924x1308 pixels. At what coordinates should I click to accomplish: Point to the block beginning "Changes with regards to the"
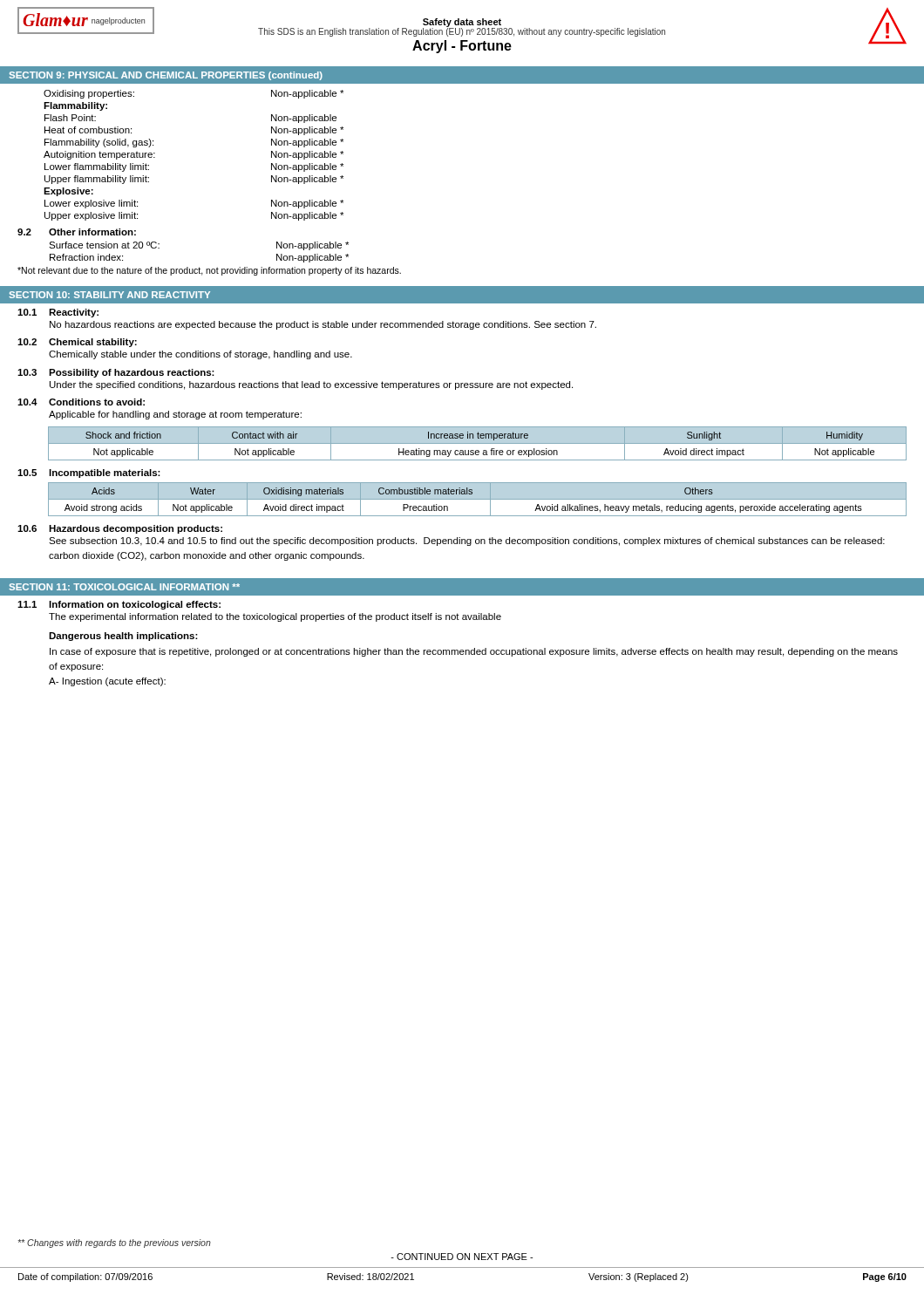(114, 1243)
